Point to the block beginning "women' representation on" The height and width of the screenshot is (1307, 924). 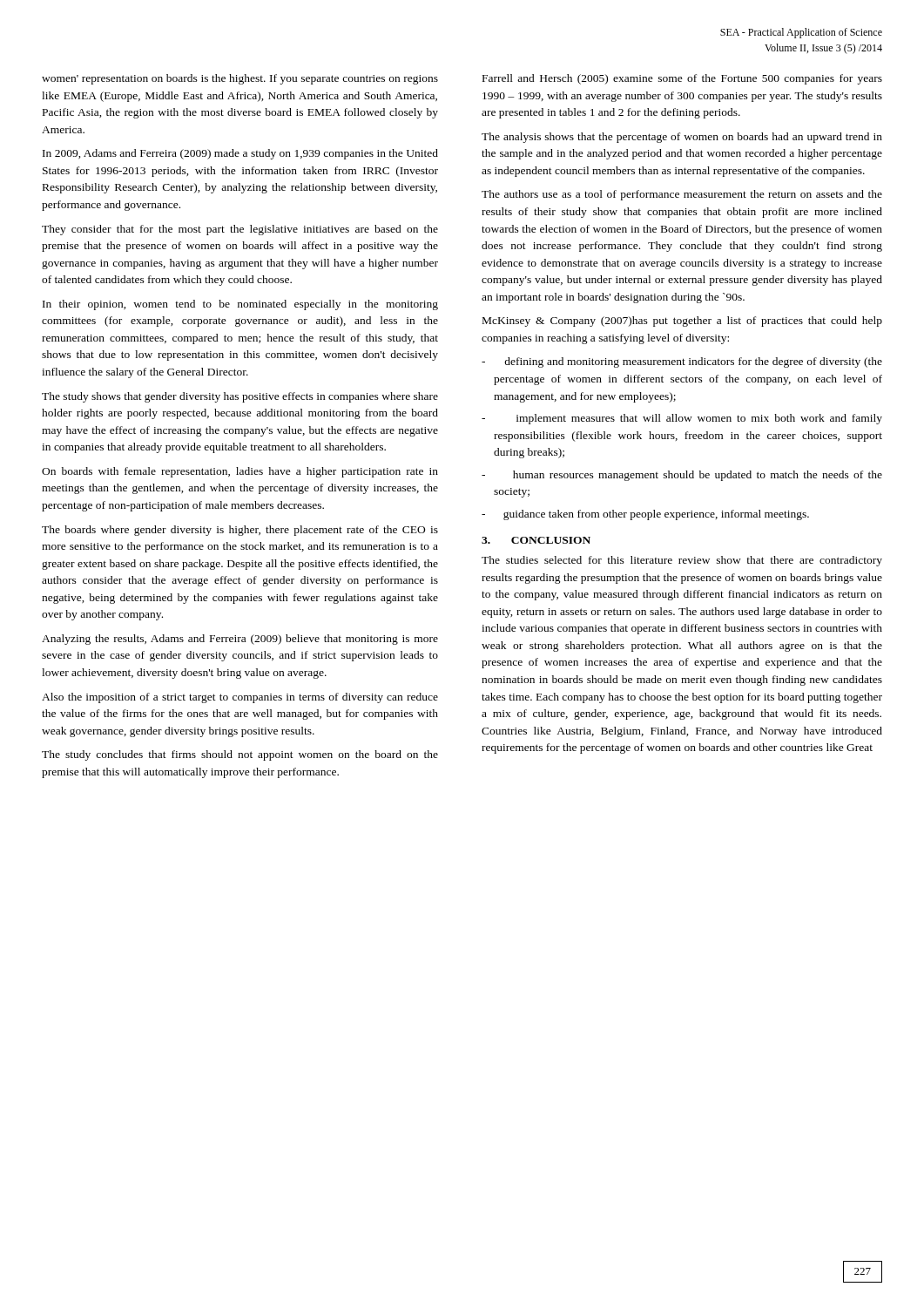tap(240, 104)
